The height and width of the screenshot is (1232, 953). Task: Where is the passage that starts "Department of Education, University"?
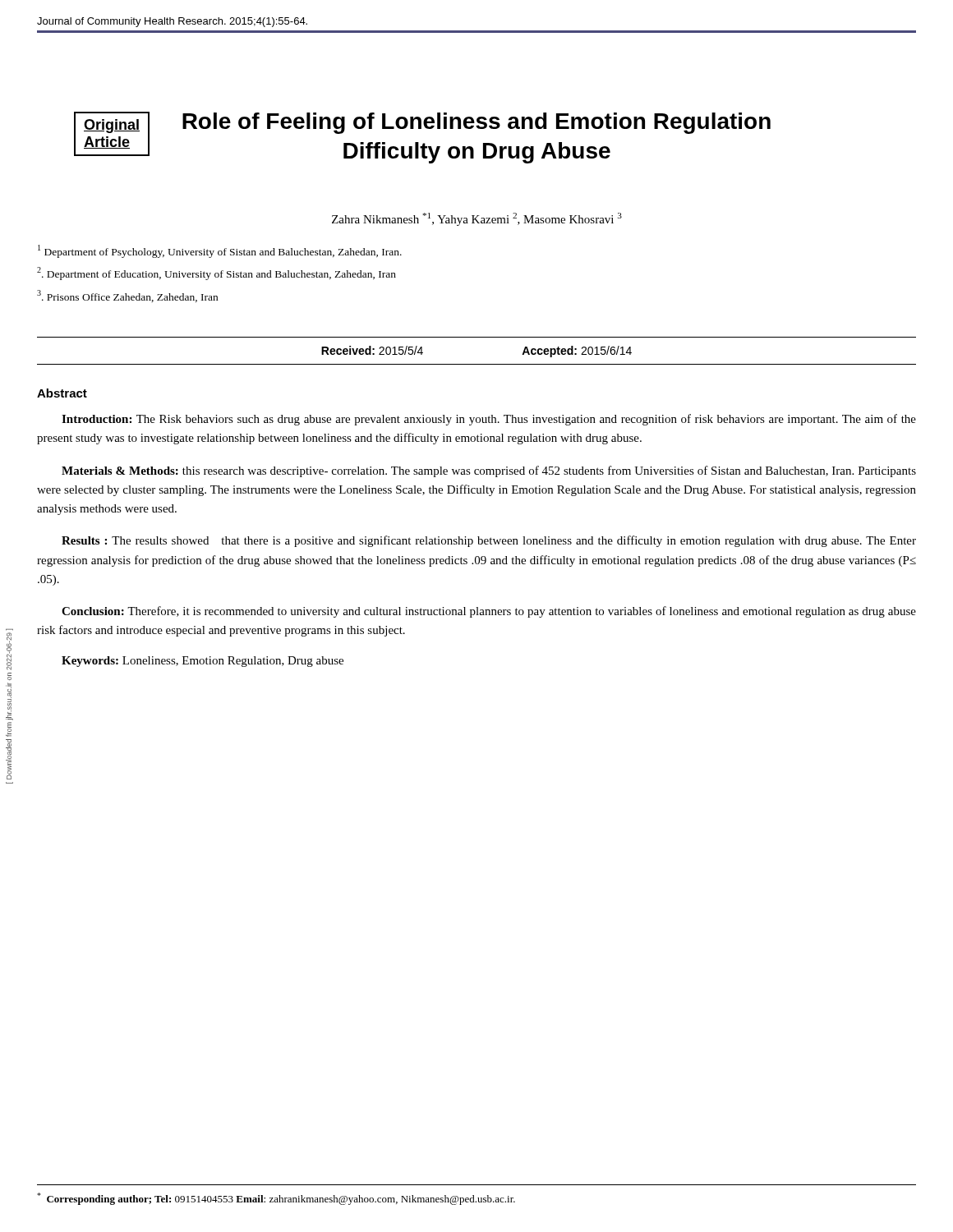tap(216, 273)
